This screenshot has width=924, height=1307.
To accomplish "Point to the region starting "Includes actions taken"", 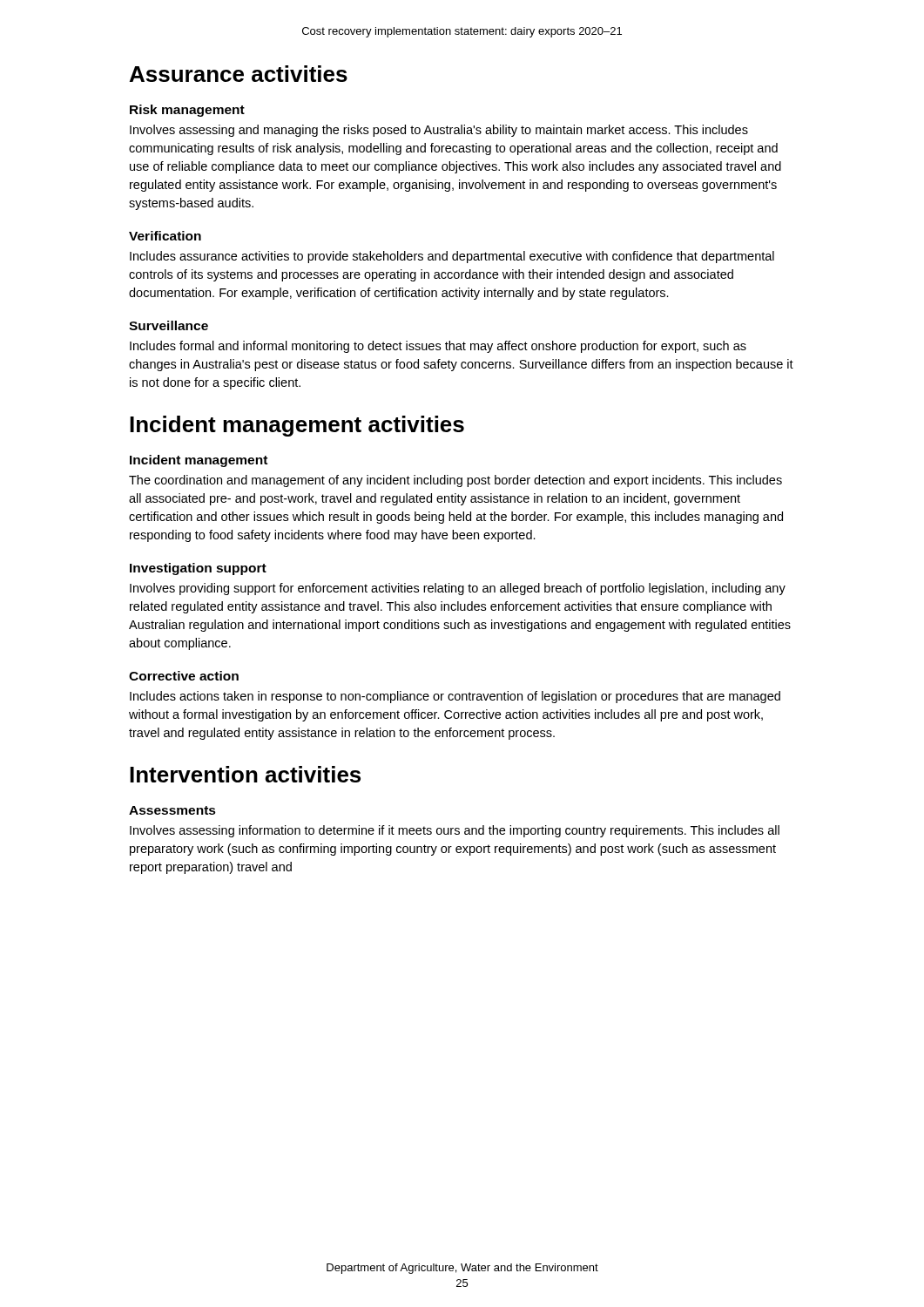I will click(462, 715).
